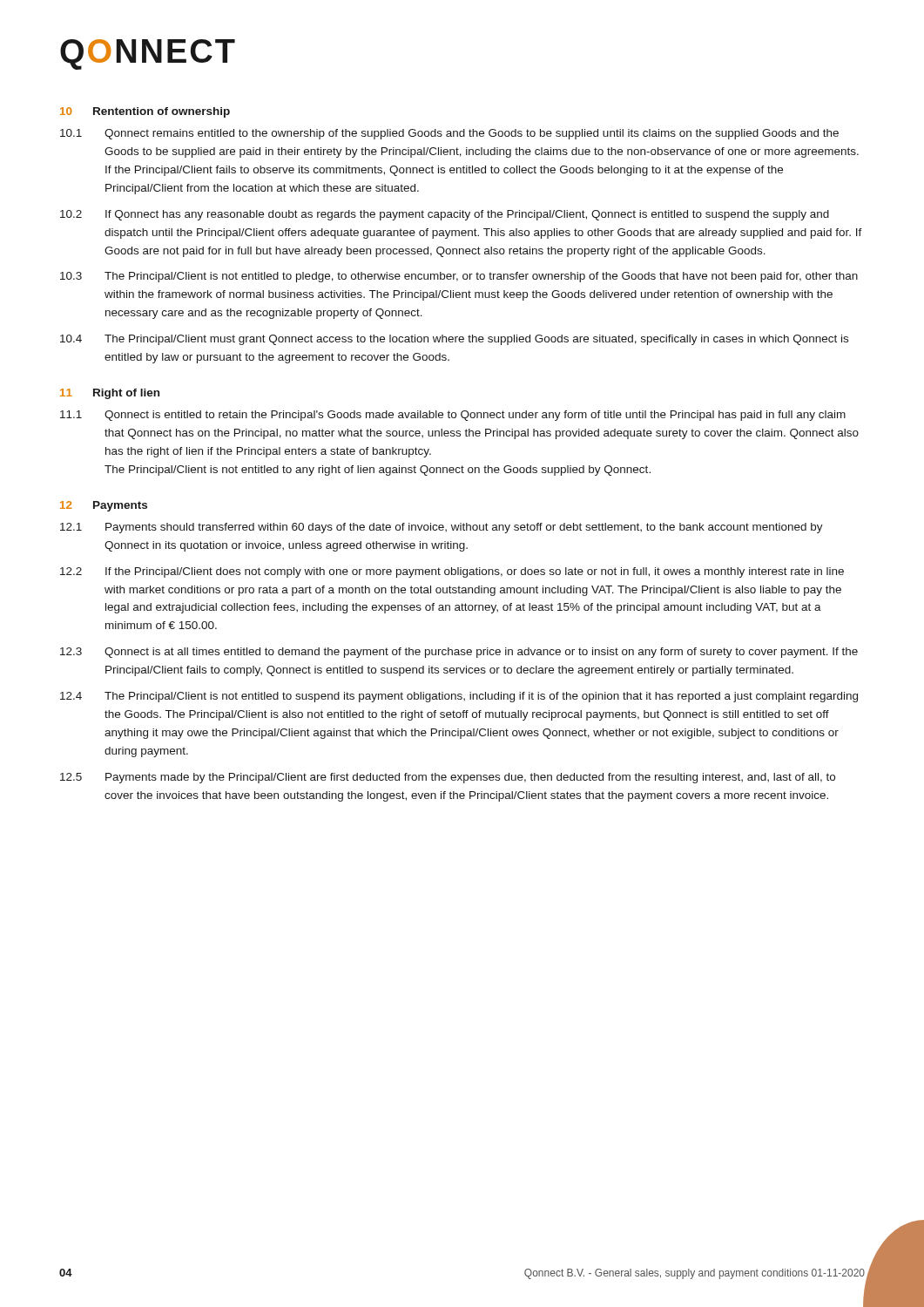Find the text starting "12.2 If the Principal/Client does not comply with"
The width and height of the screenshot is (924, 1307).
(462, 599)
